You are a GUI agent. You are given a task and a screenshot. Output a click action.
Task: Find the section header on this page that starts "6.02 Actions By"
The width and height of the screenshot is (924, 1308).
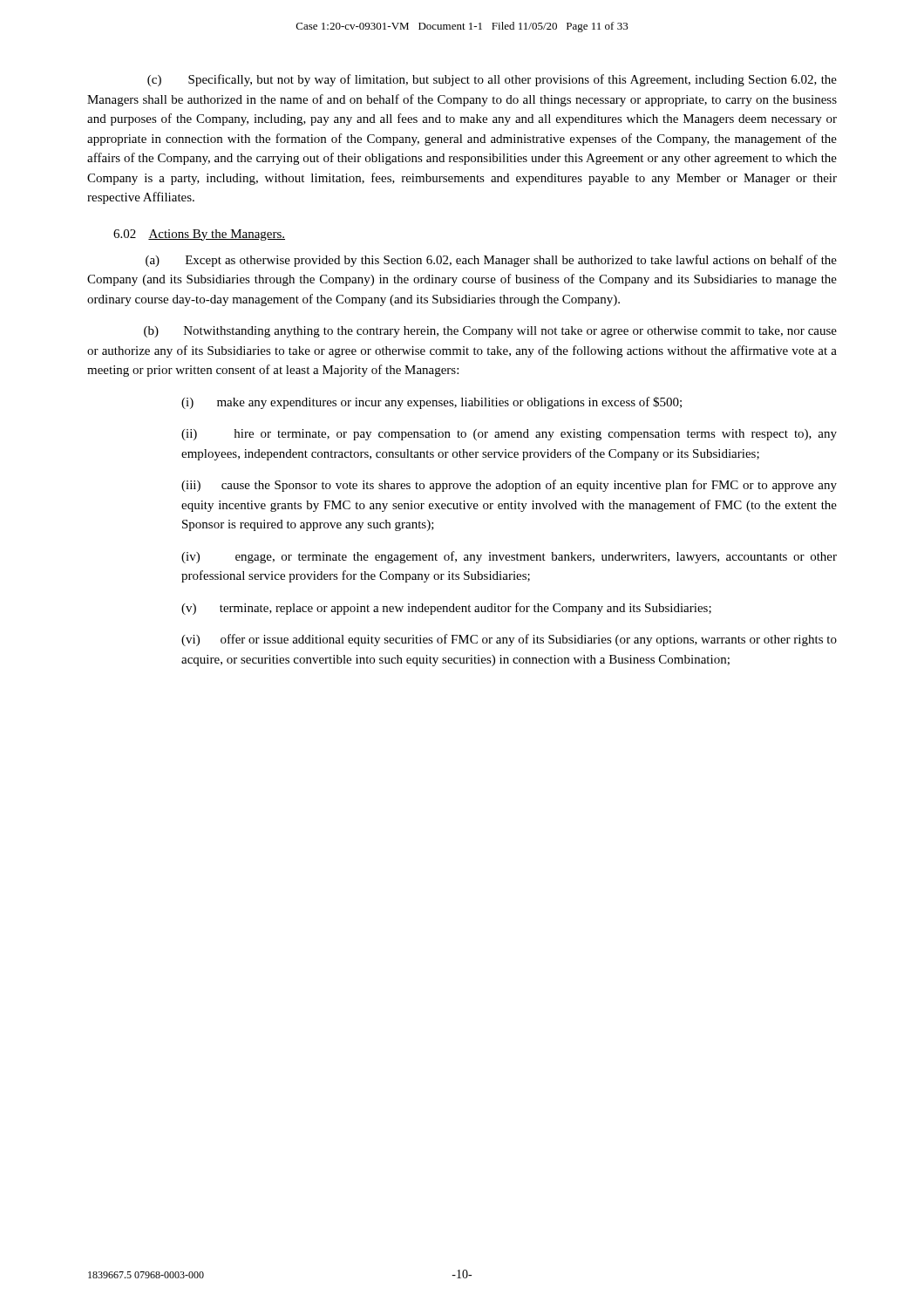click(x=186, y=233)
